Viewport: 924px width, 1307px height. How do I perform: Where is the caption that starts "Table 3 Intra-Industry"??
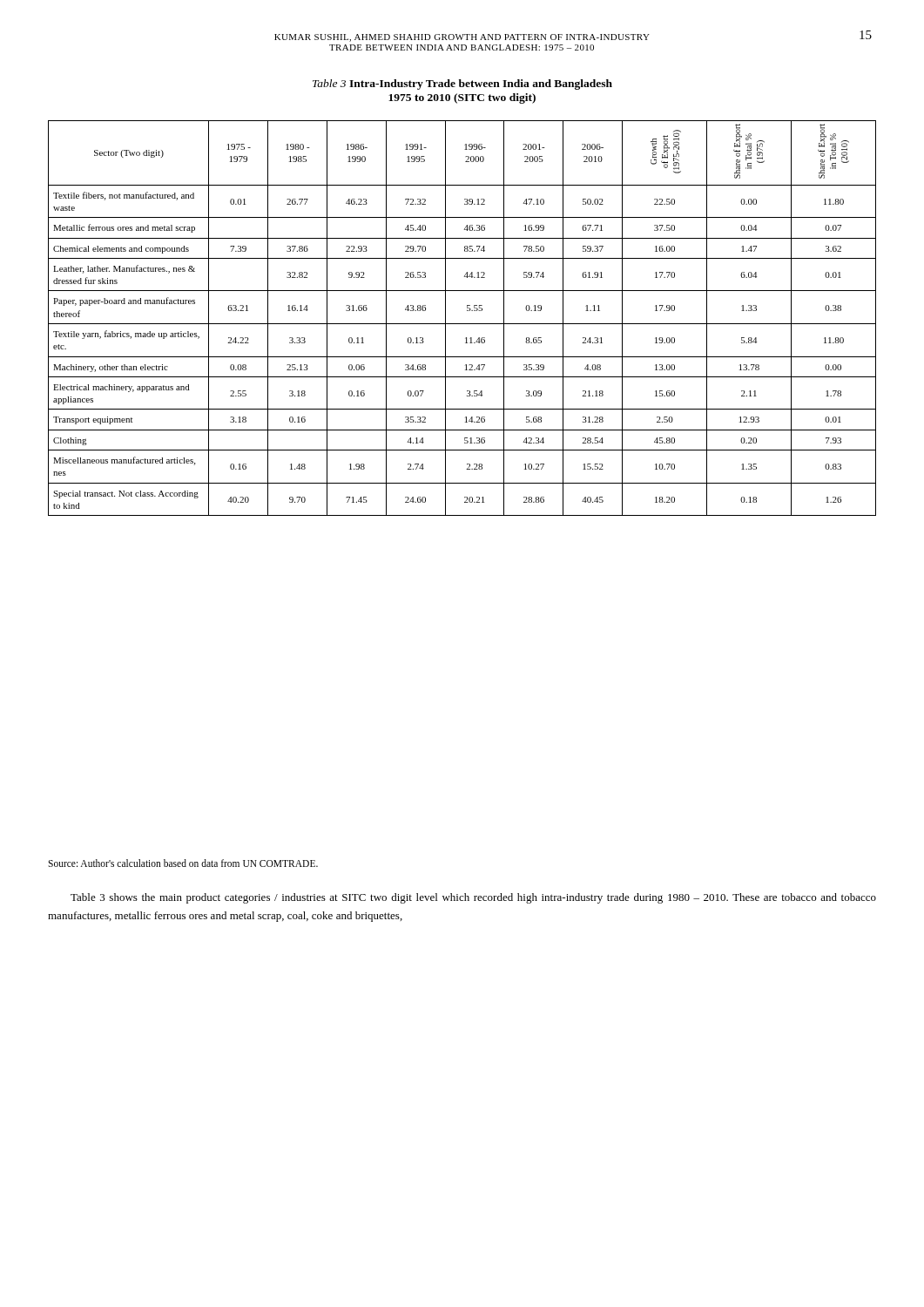click(x=462, y=90)
